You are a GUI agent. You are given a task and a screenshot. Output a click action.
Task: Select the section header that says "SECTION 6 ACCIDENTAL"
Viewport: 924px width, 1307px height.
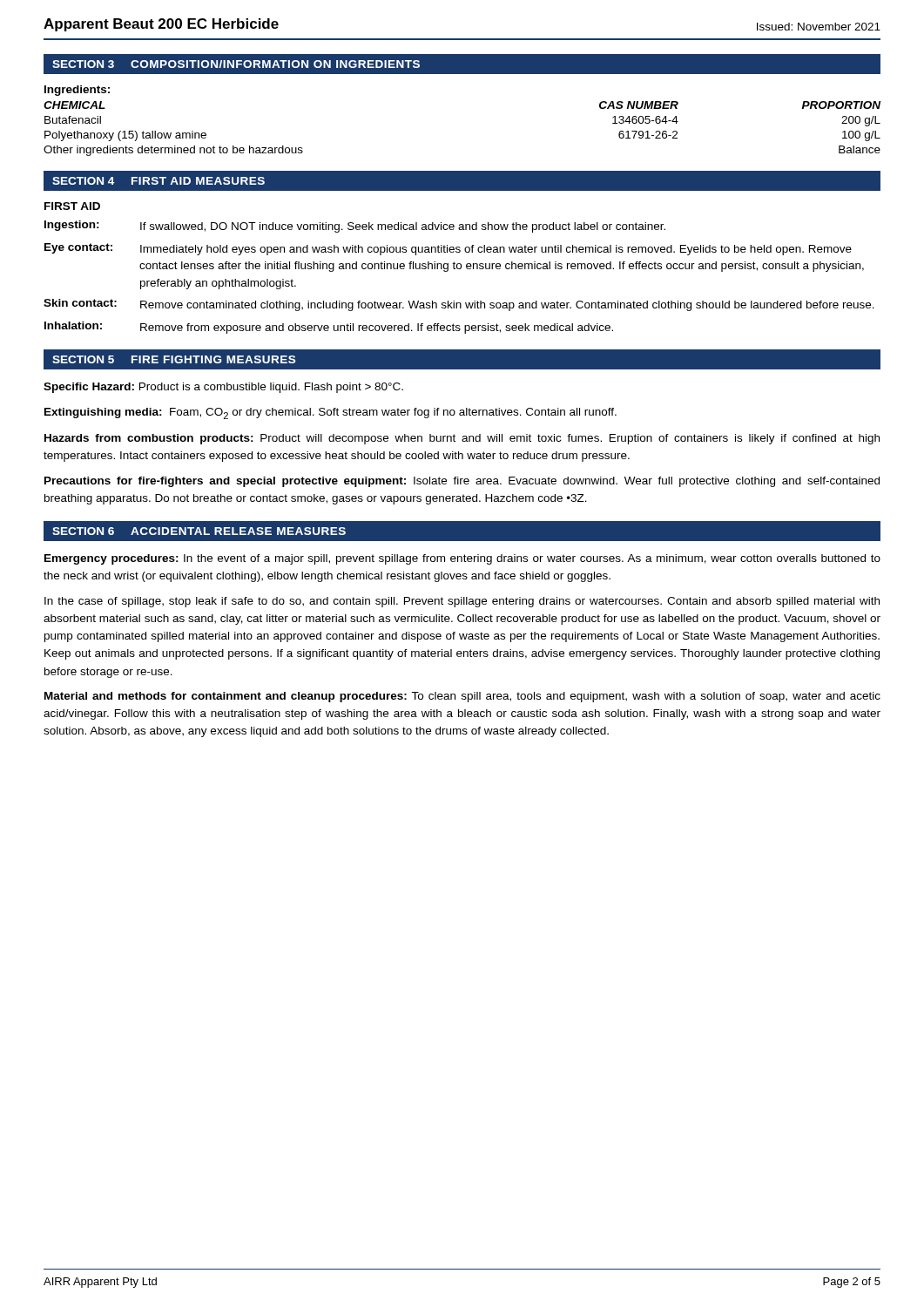(x=199, y=531)
